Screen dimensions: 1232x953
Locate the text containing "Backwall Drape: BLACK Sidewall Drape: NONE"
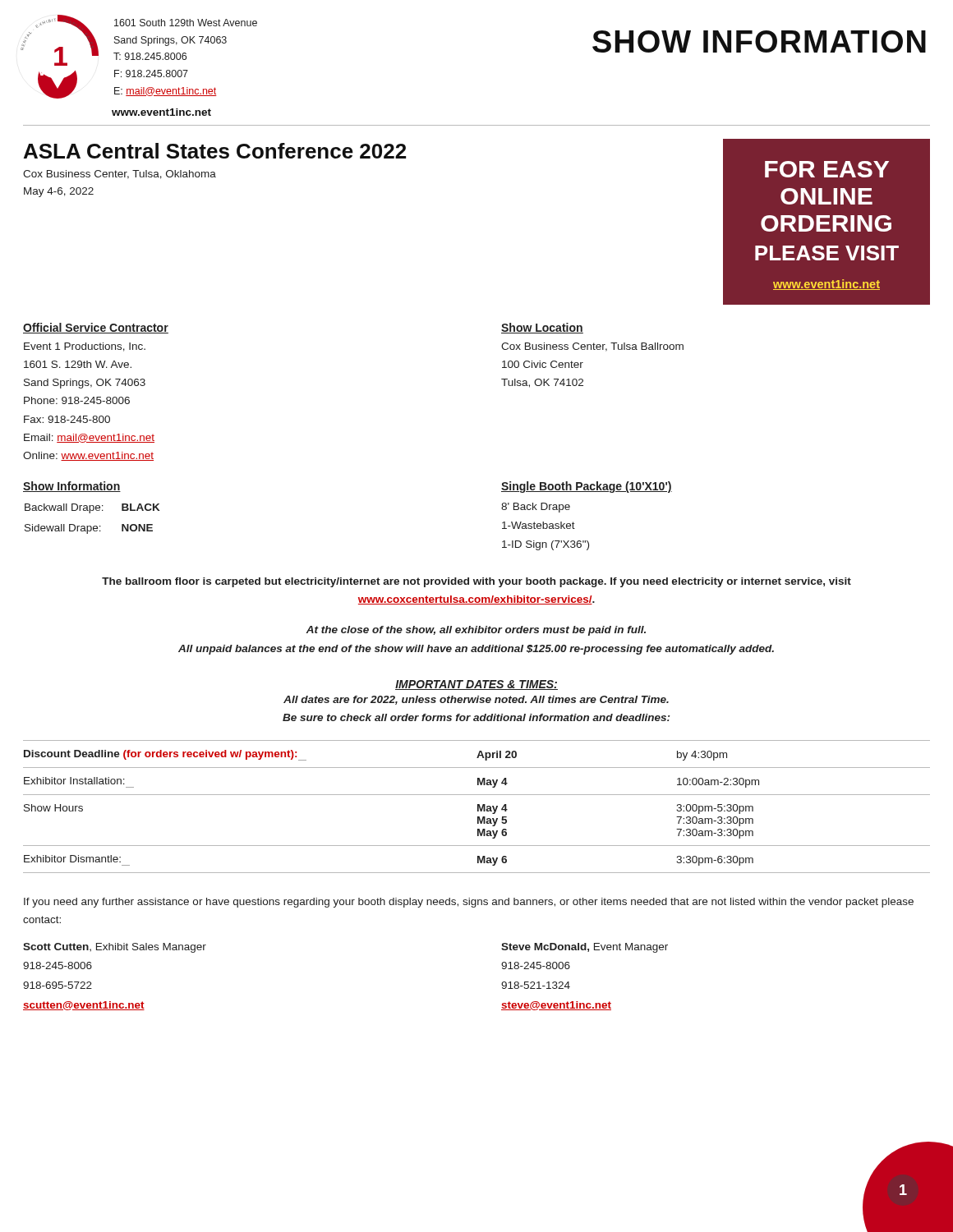click(92, 519)
